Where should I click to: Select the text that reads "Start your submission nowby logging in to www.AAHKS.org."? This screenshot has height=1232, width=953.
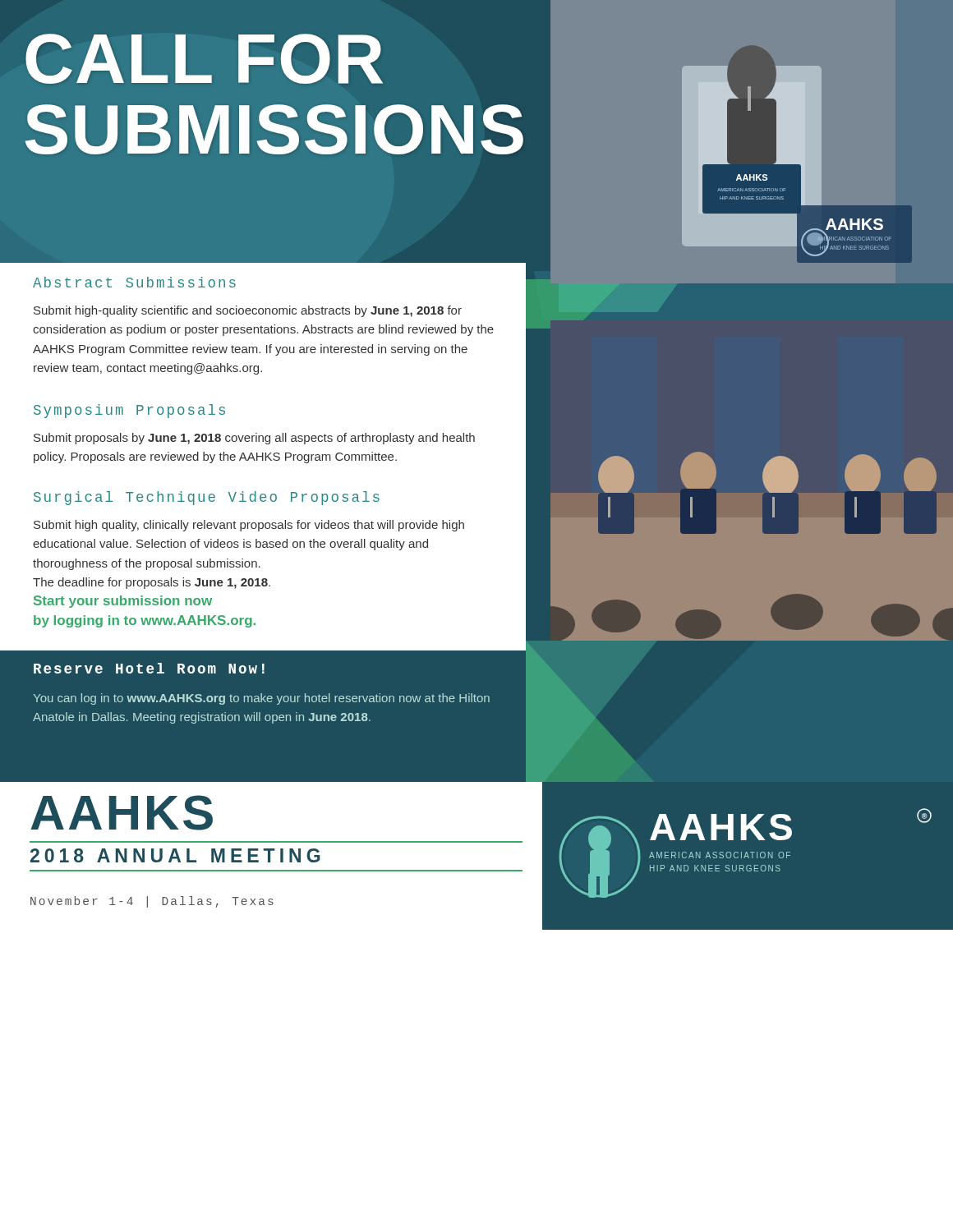(123, 602)
